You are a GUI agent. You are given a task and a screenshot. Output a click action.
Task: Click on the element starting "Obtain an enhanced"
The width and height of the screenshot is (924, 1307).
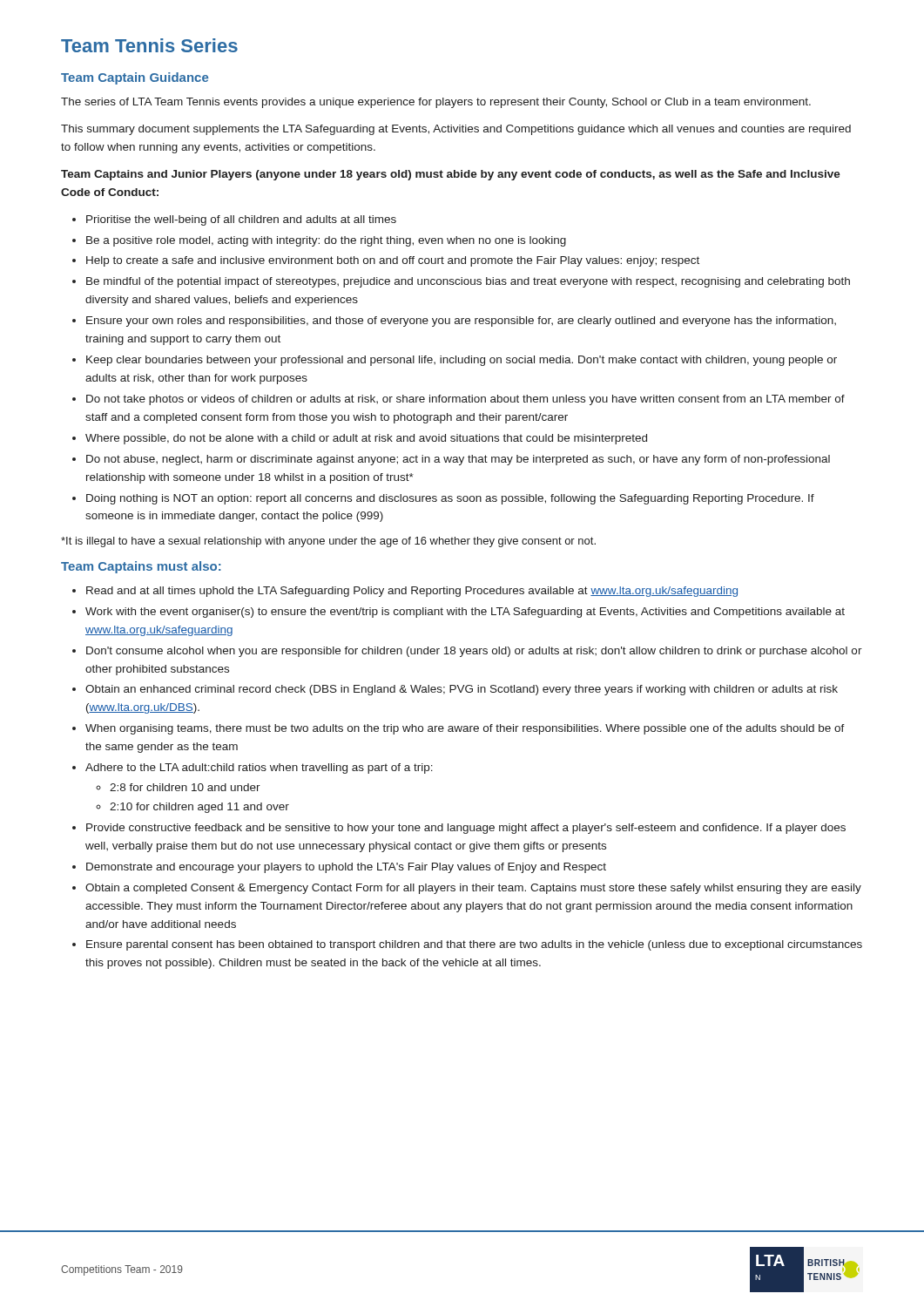pos(474,699)
